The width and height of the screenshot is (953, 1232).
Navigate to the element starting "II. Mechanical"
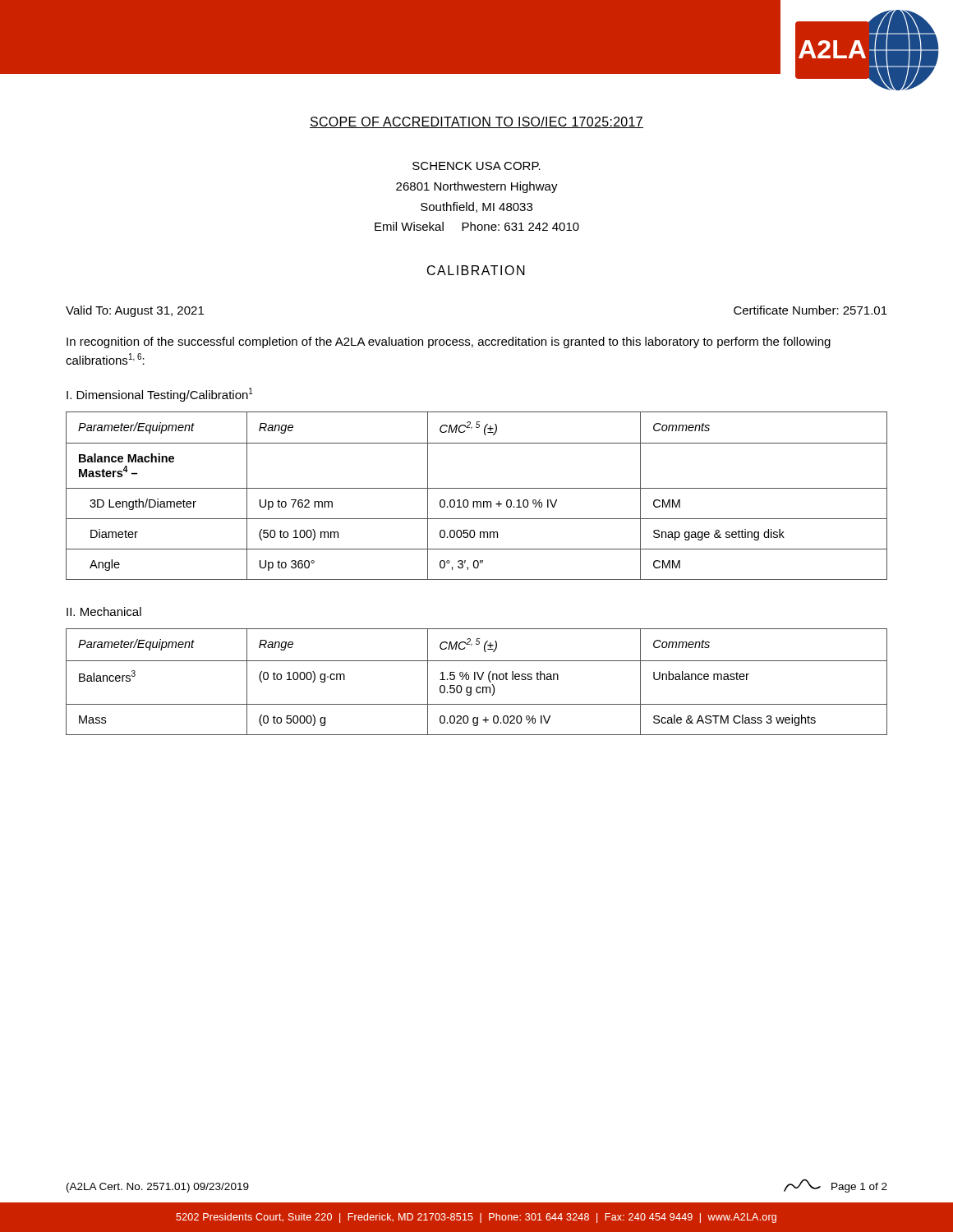pyautogui.click(x=104, y=612)
